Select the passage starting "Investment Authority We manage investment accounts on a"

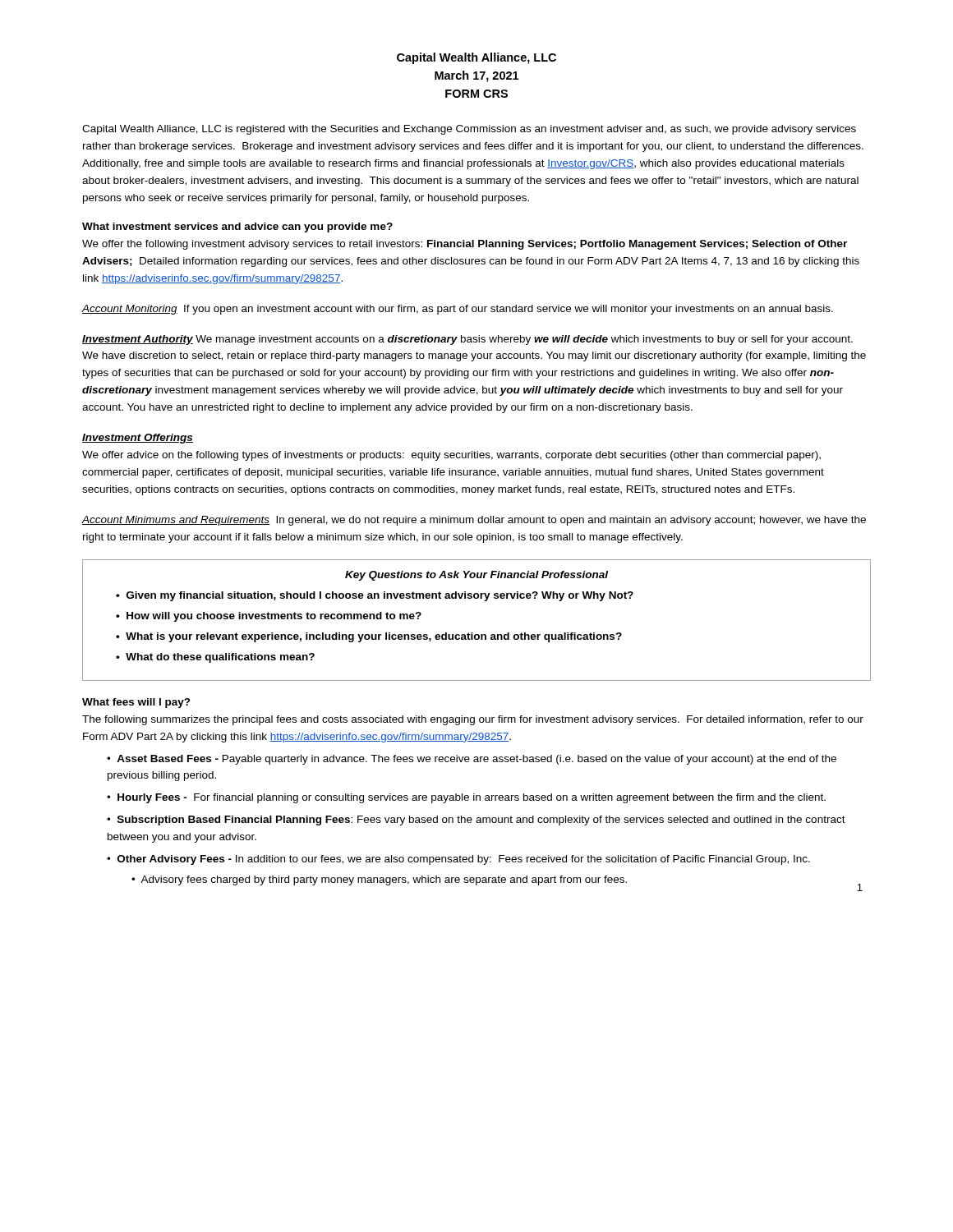pyautogui.click(x=474, y=373)
